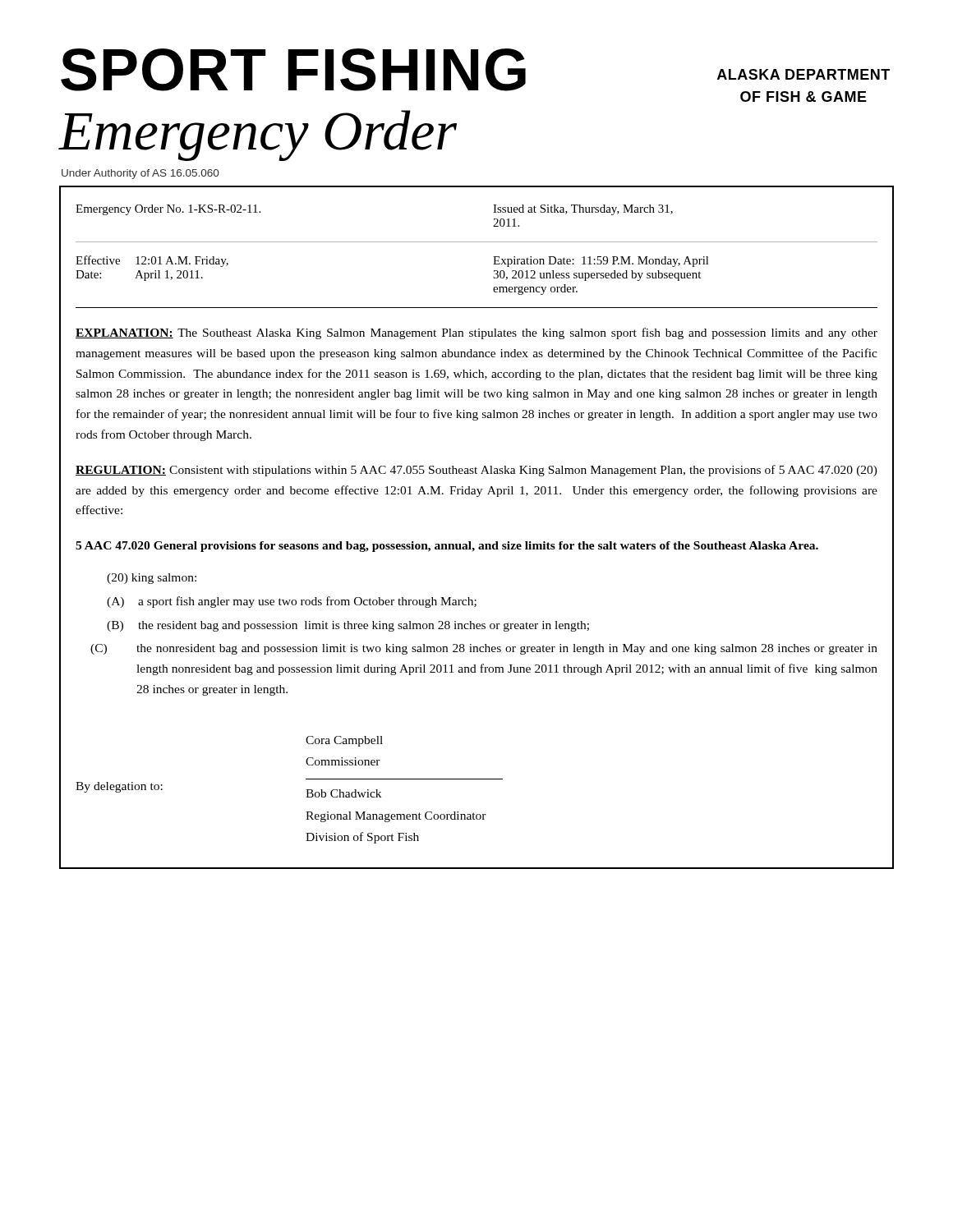Find "Cora CampbellCommissioner" on this page
Screen dimensions: 1232x953
344,750
